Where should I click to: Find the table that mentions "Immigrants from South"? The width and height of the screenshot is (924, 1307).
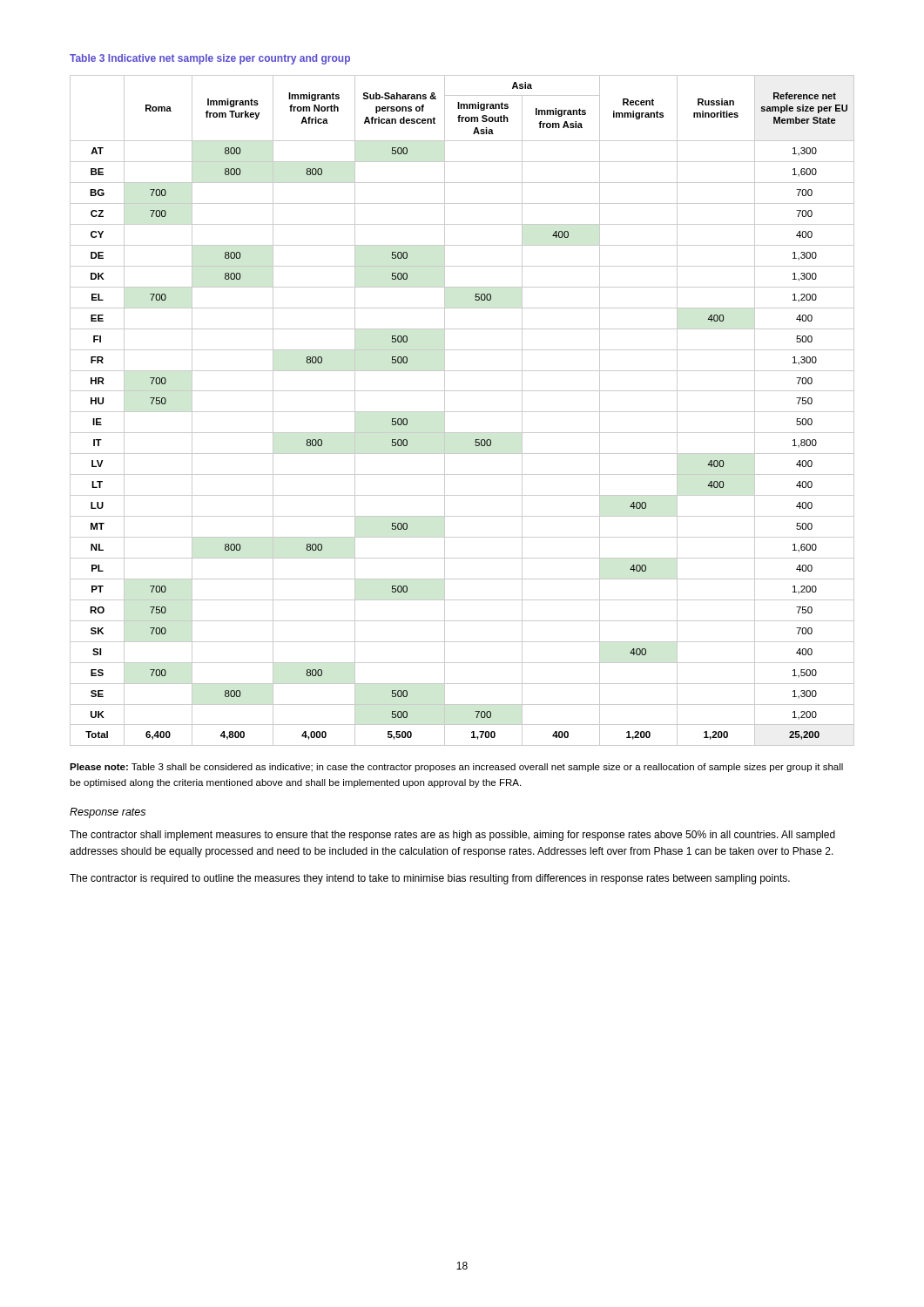pyautogui.click(x=462, y=411)
